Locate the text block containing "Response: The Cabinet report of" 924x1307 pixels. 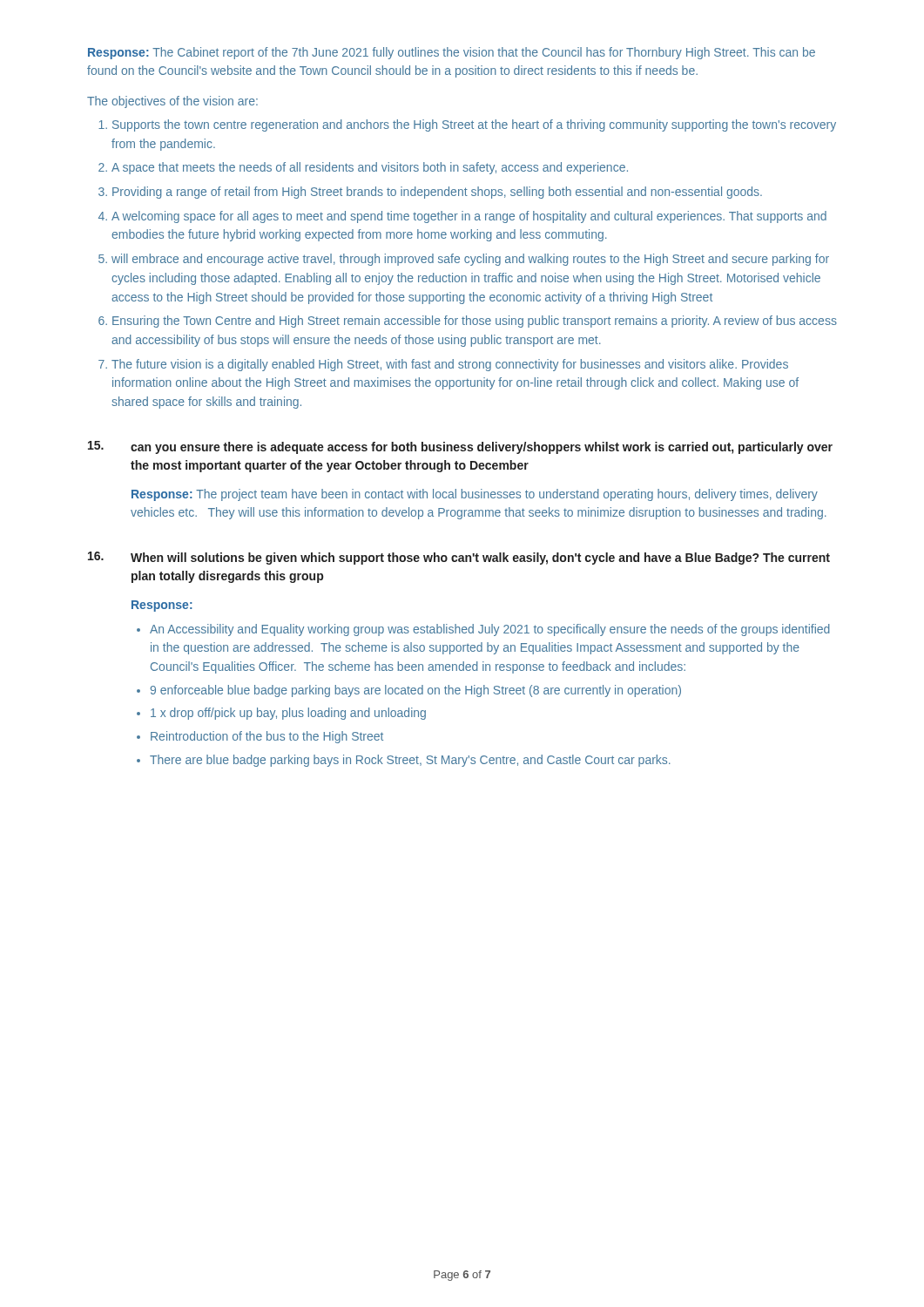pos(451,61)
